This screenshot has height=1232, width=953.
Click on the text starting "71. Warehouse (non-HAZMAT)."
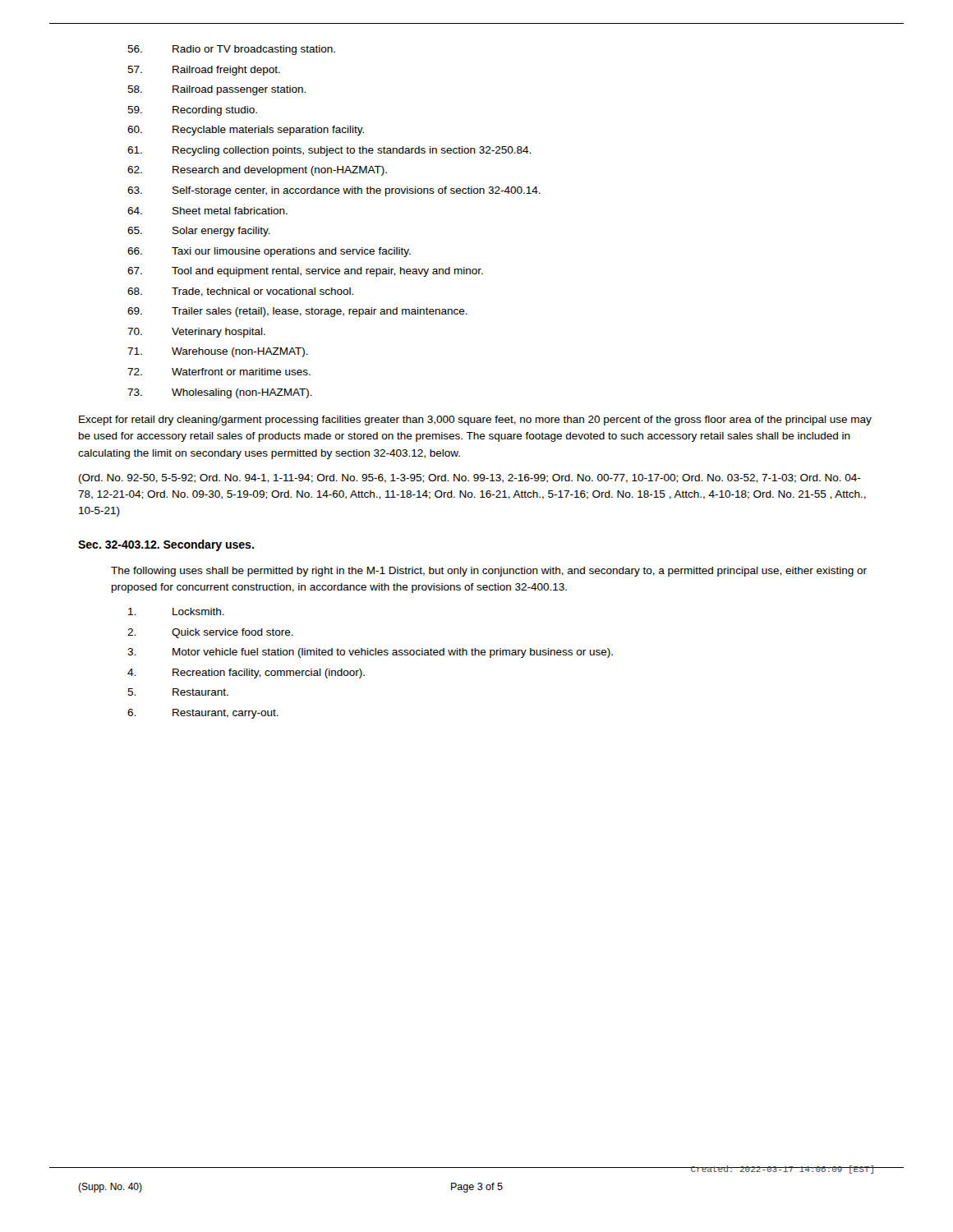[x=218, y=352]
